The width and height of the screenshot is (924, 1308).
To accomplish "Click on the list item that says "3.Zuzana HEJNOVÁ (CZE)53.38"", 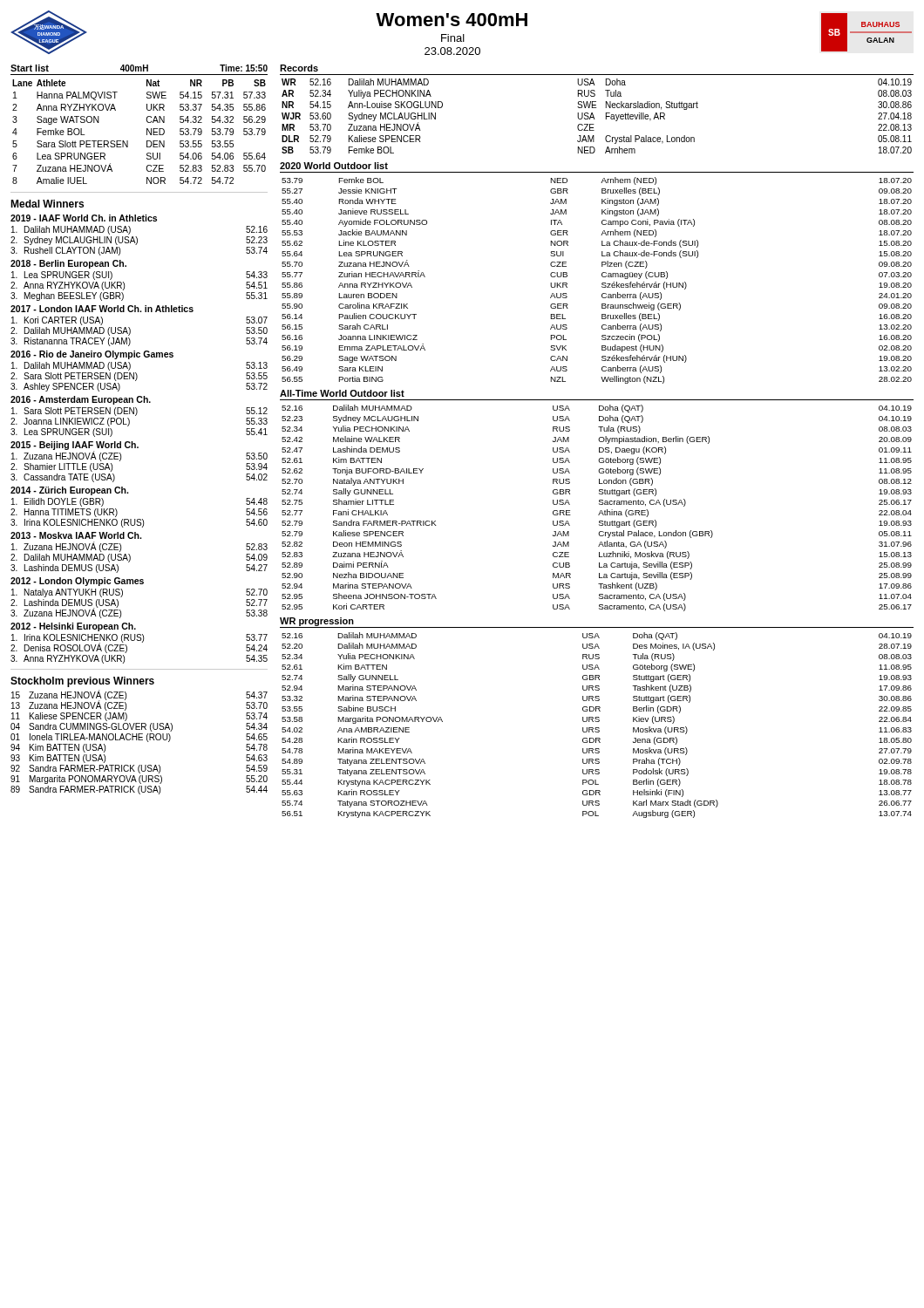I will click(66, 613).
